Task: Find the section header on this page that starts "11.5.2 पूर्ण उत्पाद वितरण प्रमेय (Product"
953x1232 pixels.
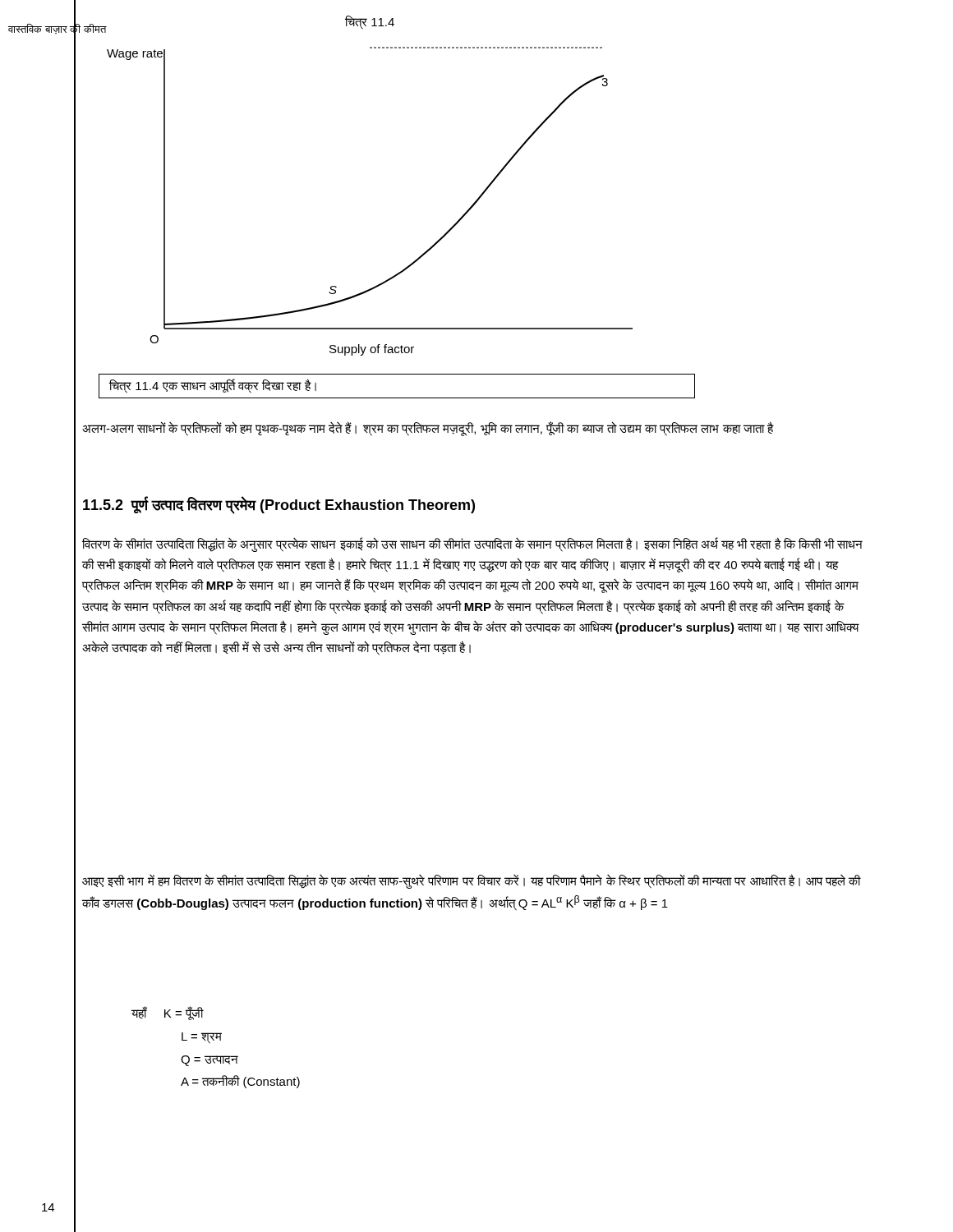Action: point(279,505)
